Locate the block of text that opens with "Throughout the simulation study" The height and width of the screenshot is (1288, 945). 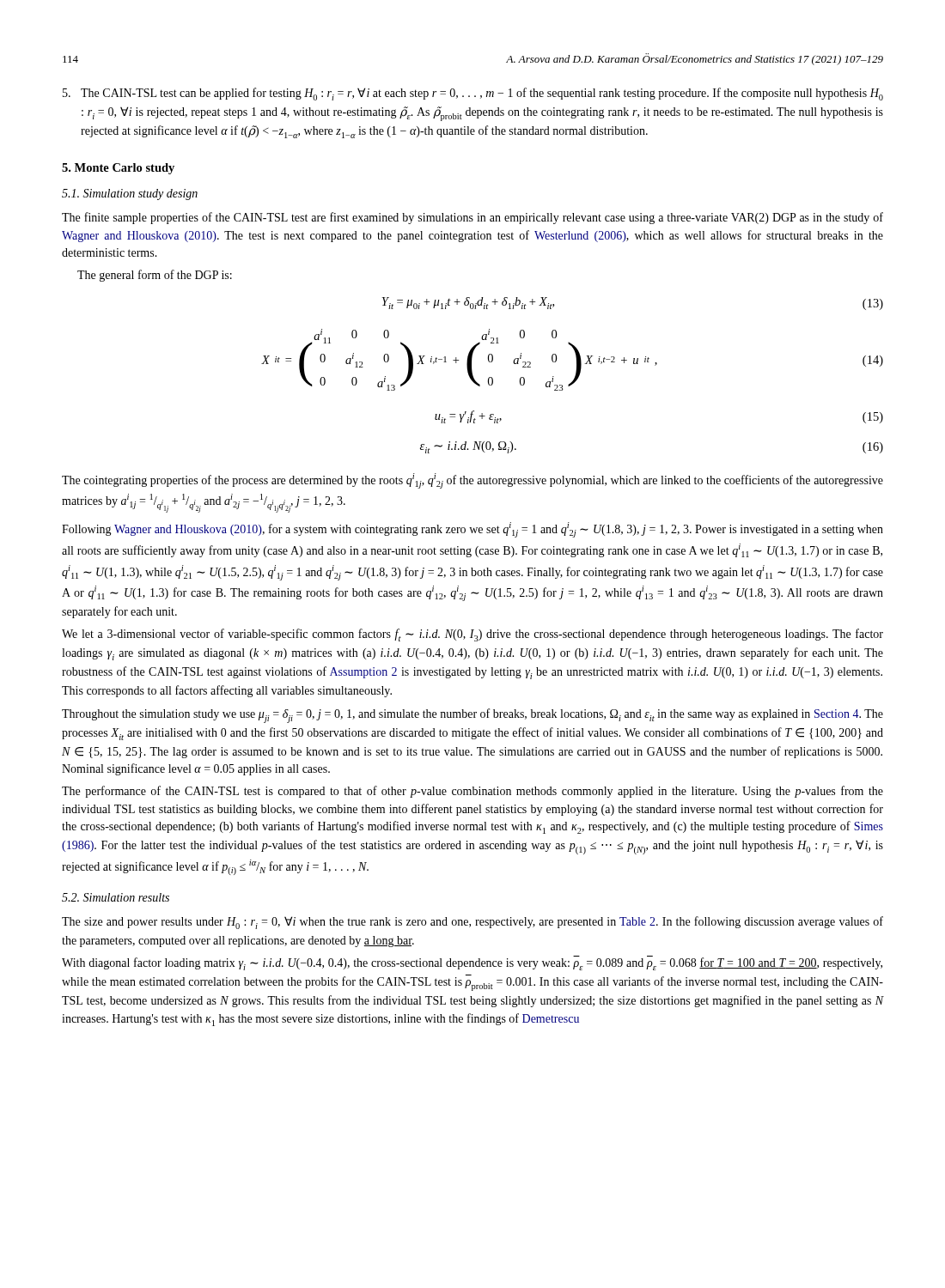click(x=472, y=741)
